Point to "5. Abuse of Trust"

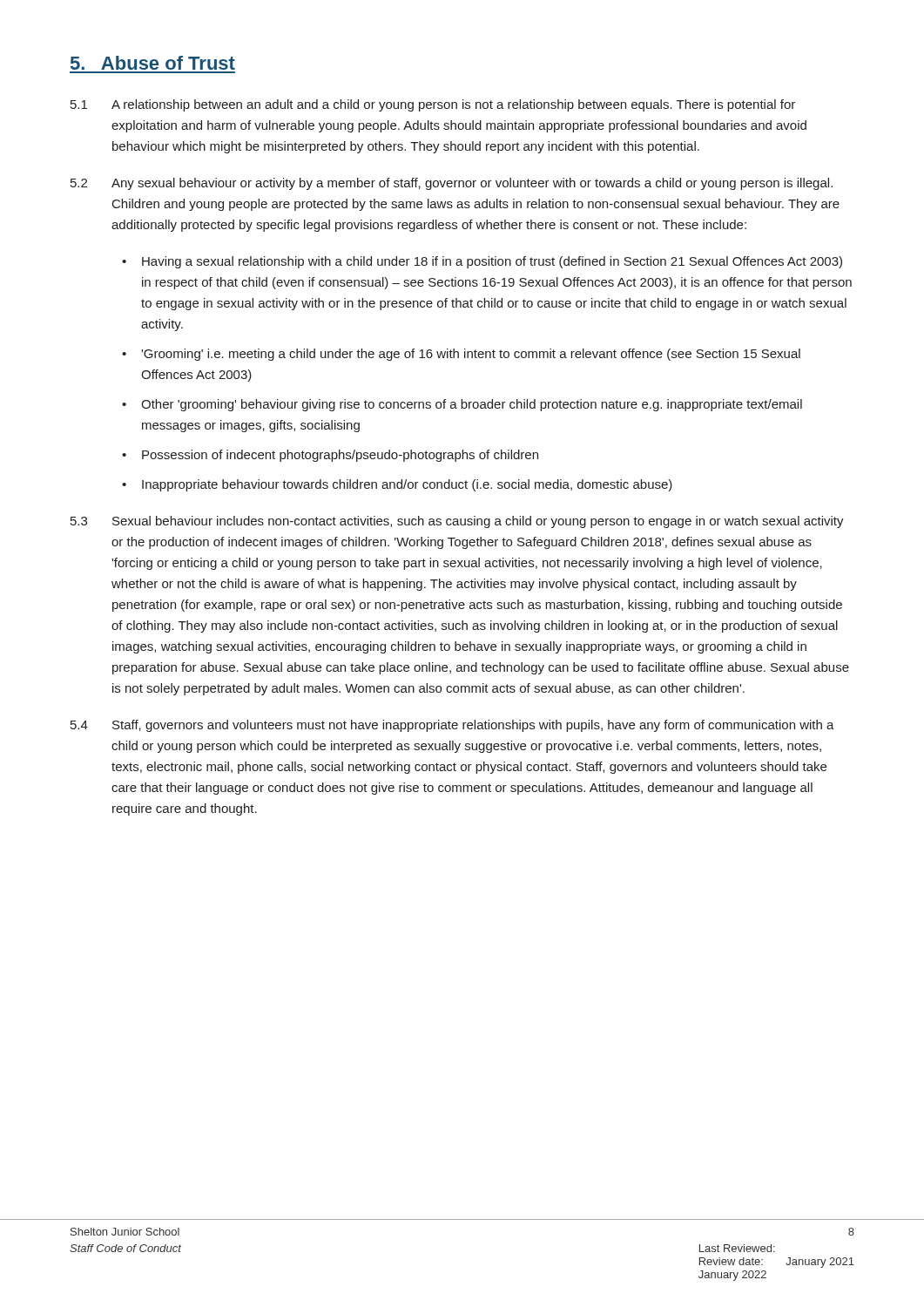[152, 63]
